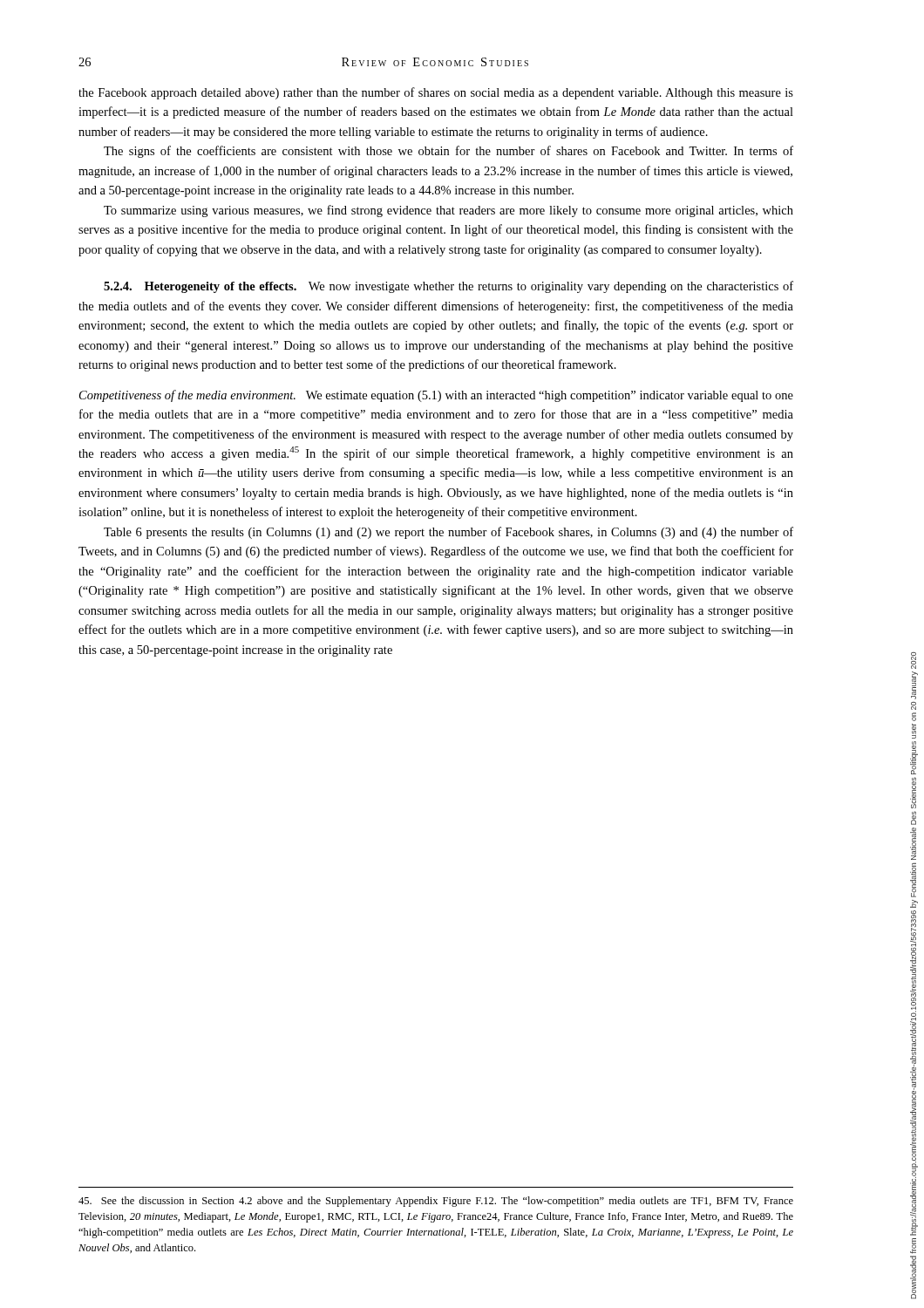The image size is (924, 1308).
Task: Point to the text block starting "The signs of the coefficients are"
Action: coord(436,171)
